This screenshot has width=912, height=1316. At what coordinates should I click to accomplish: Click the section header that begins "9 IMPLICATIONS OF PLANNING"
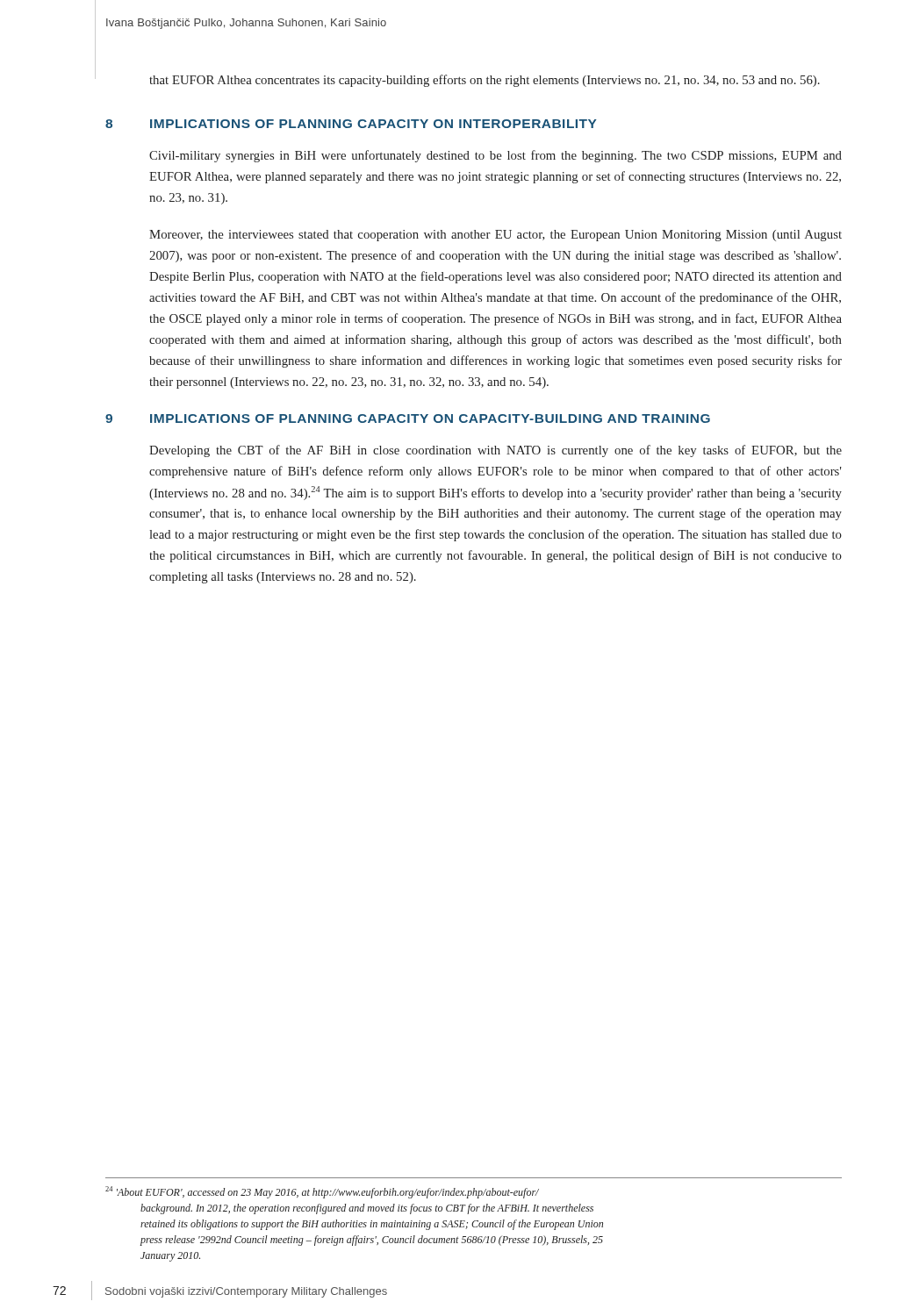474,418
